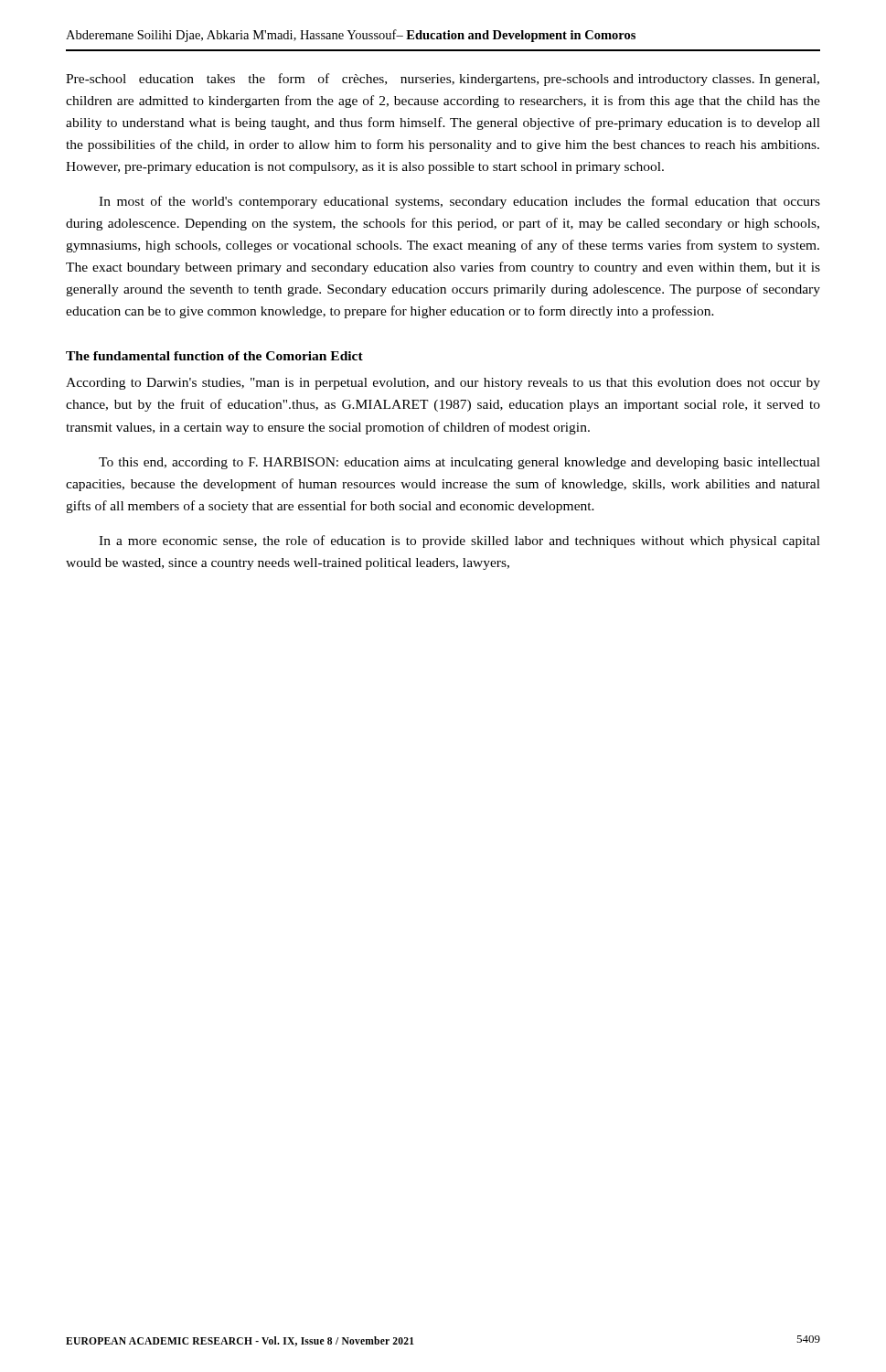Find the region starting "The fundamental function of the Comorian Edict"

point(214,356)
